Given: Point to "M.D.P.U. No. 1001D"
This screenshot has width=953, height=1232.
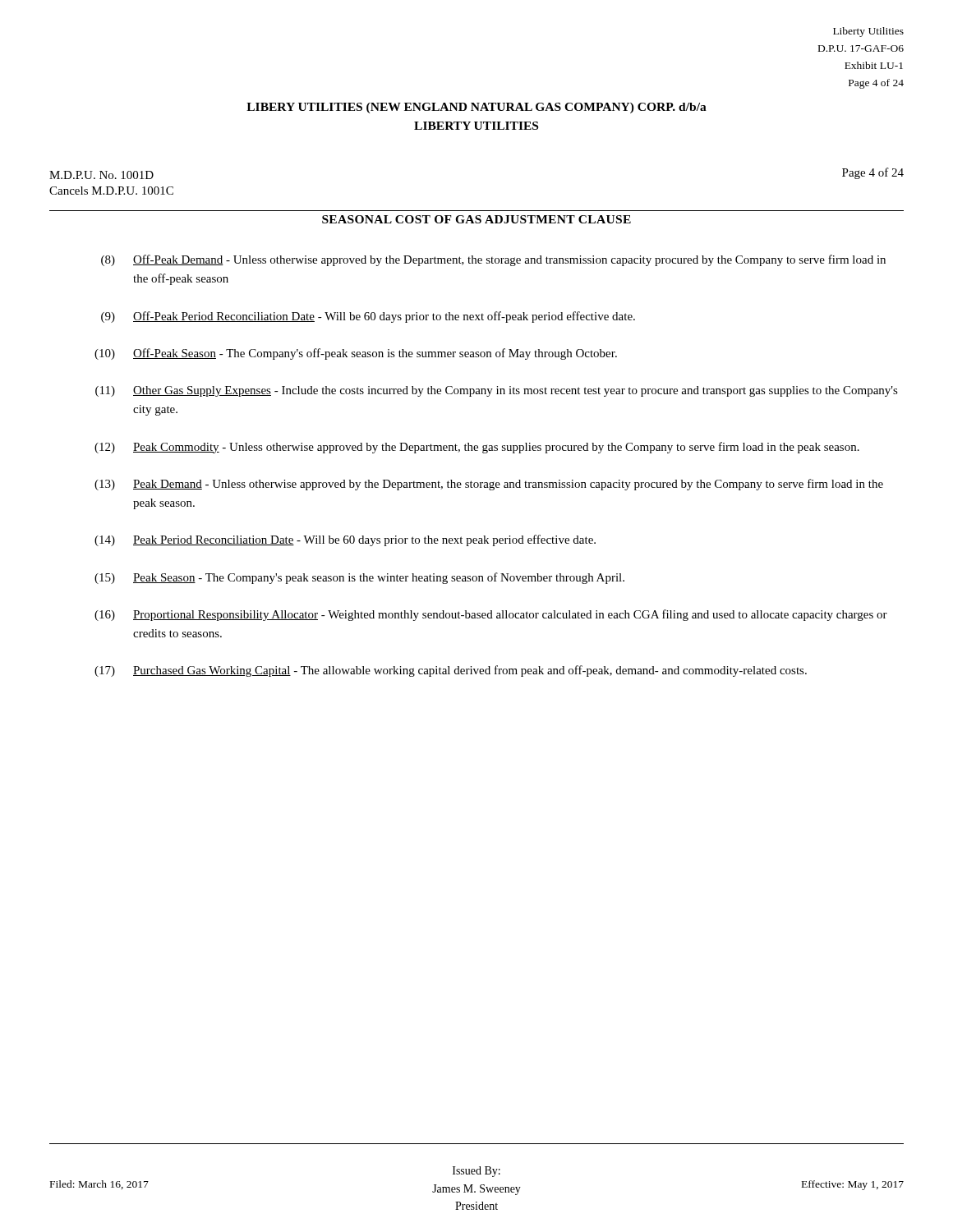Looking at the screenshot, I should (101, 175).
